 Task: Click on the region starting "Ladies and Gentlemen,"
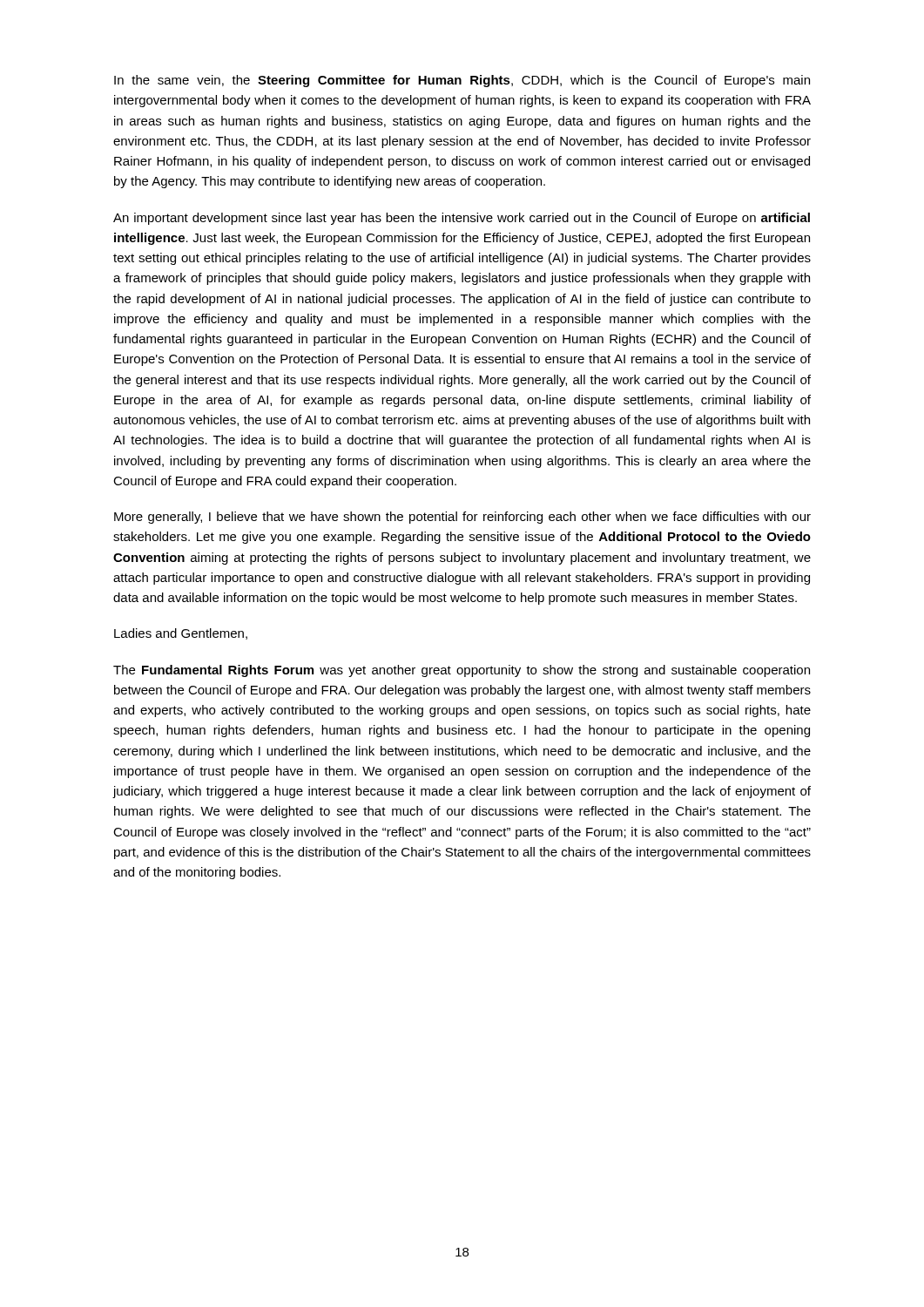coord(181,633)
